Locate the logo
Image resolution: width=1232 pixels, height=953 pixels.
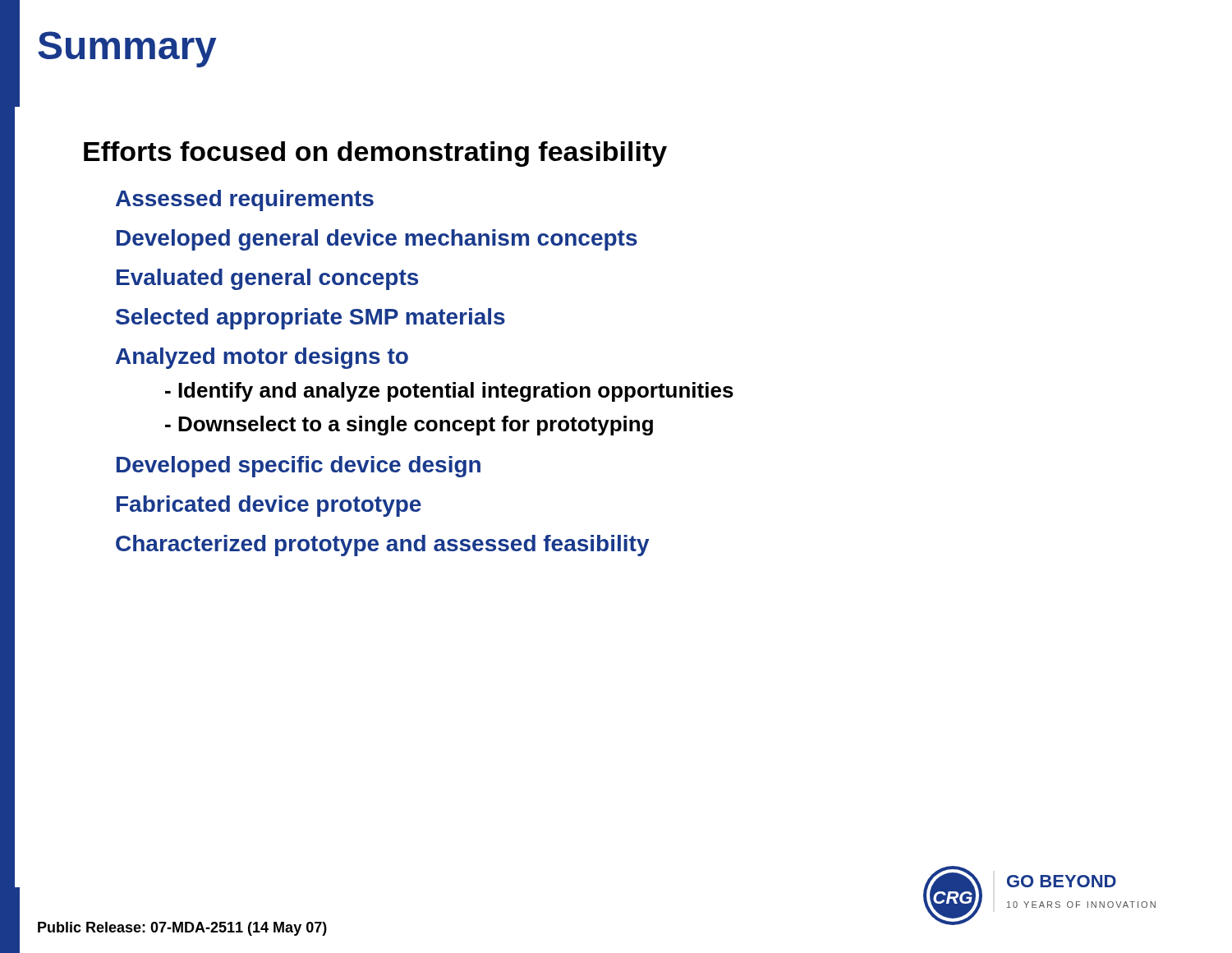pyautogui.click(x=1051, y=895)
